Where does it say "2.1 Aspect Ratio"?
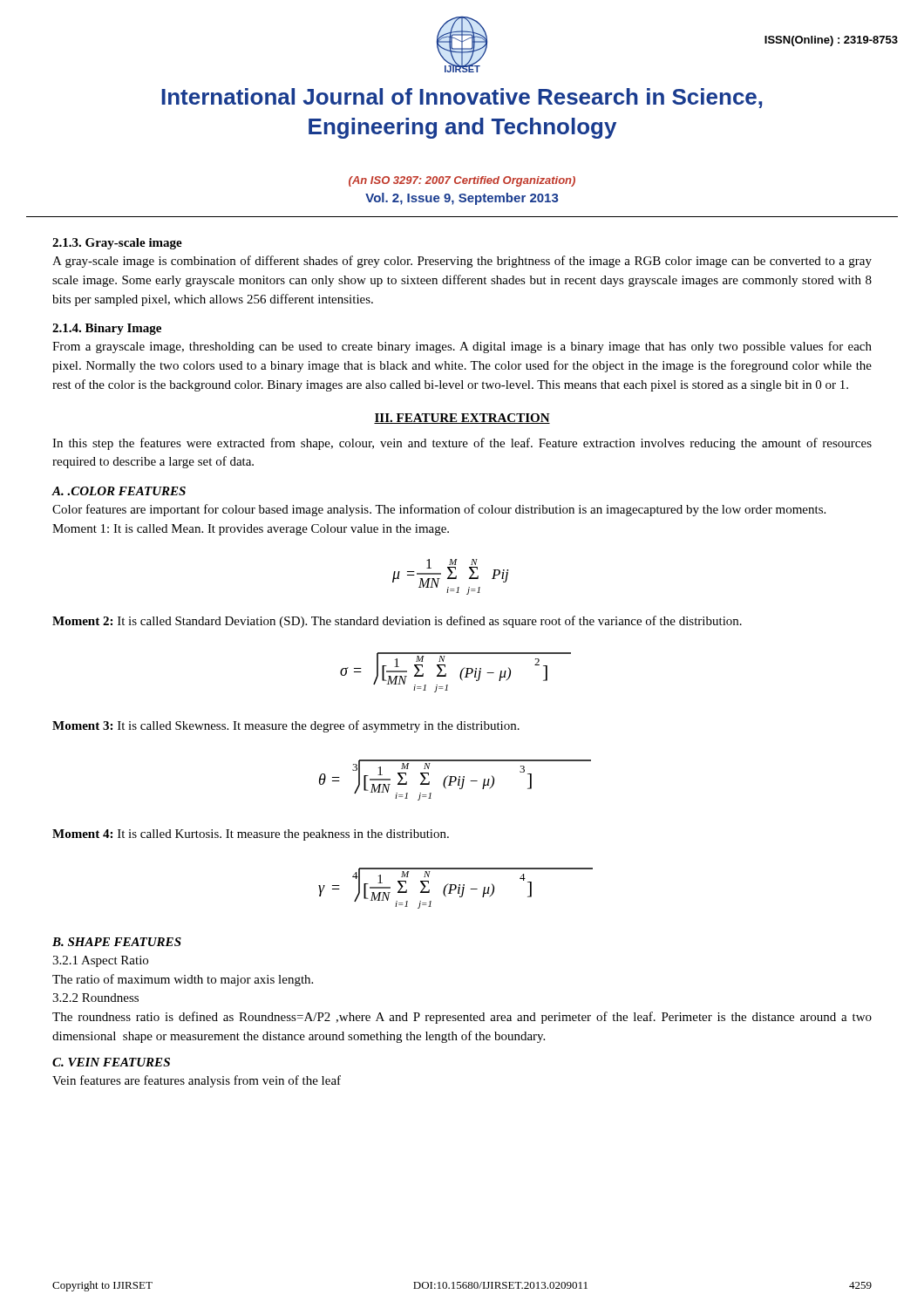The height and width of the screenshot is (1308, 924). tap(101, 960)
